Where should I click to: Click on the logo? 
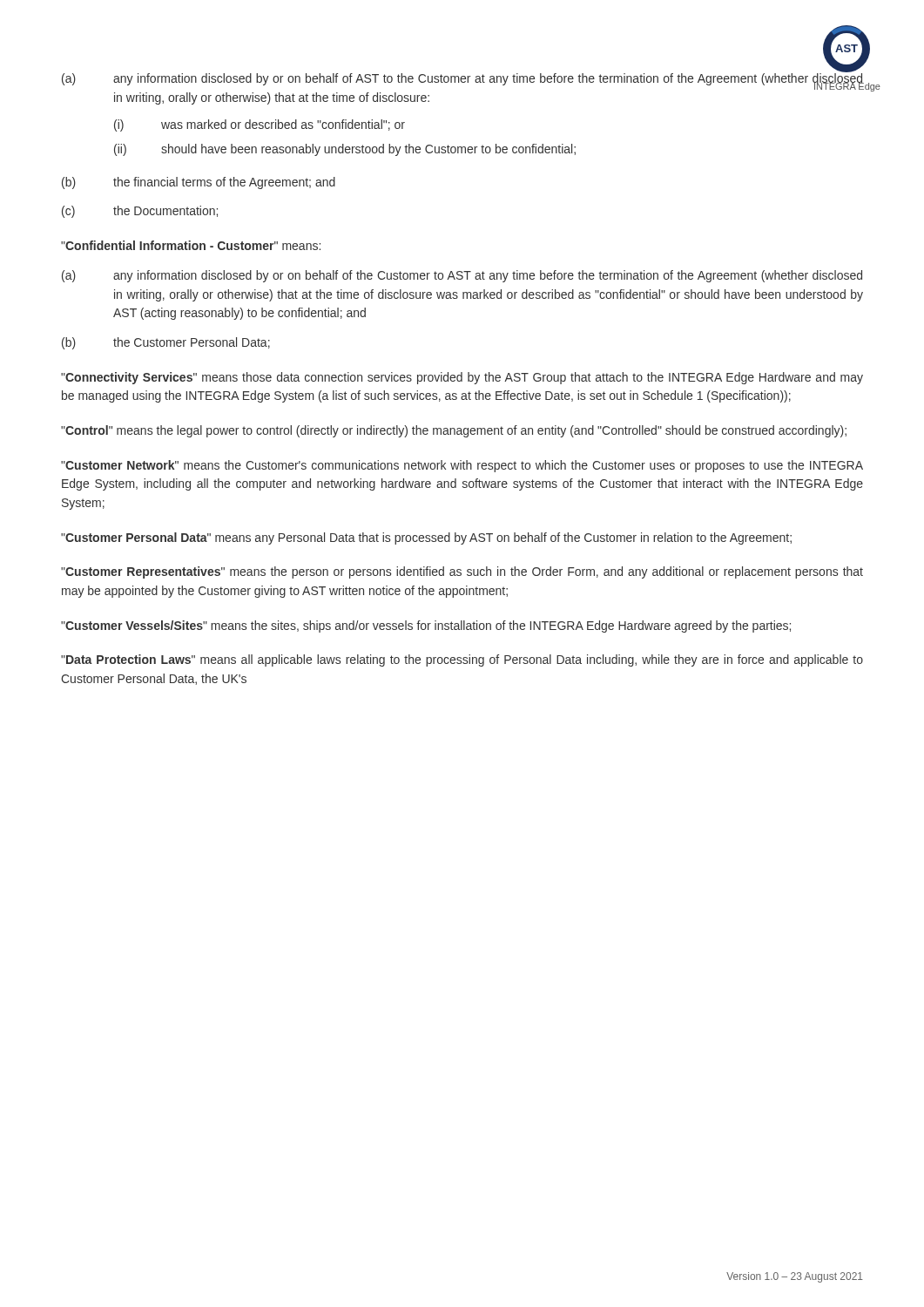(x=847, y=58)
